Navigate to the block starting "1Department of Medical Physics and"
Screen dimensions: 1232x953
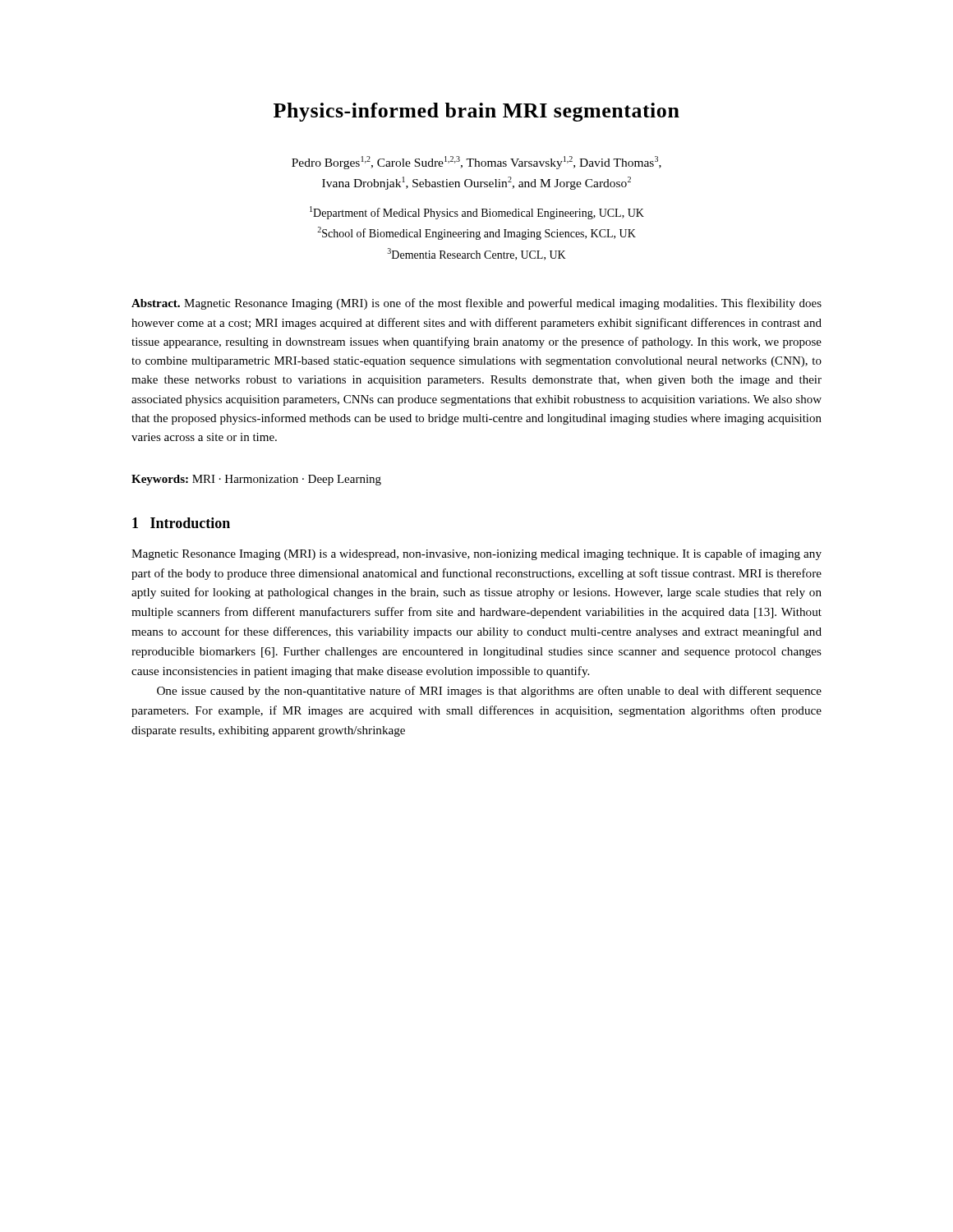tap(476, 233)
